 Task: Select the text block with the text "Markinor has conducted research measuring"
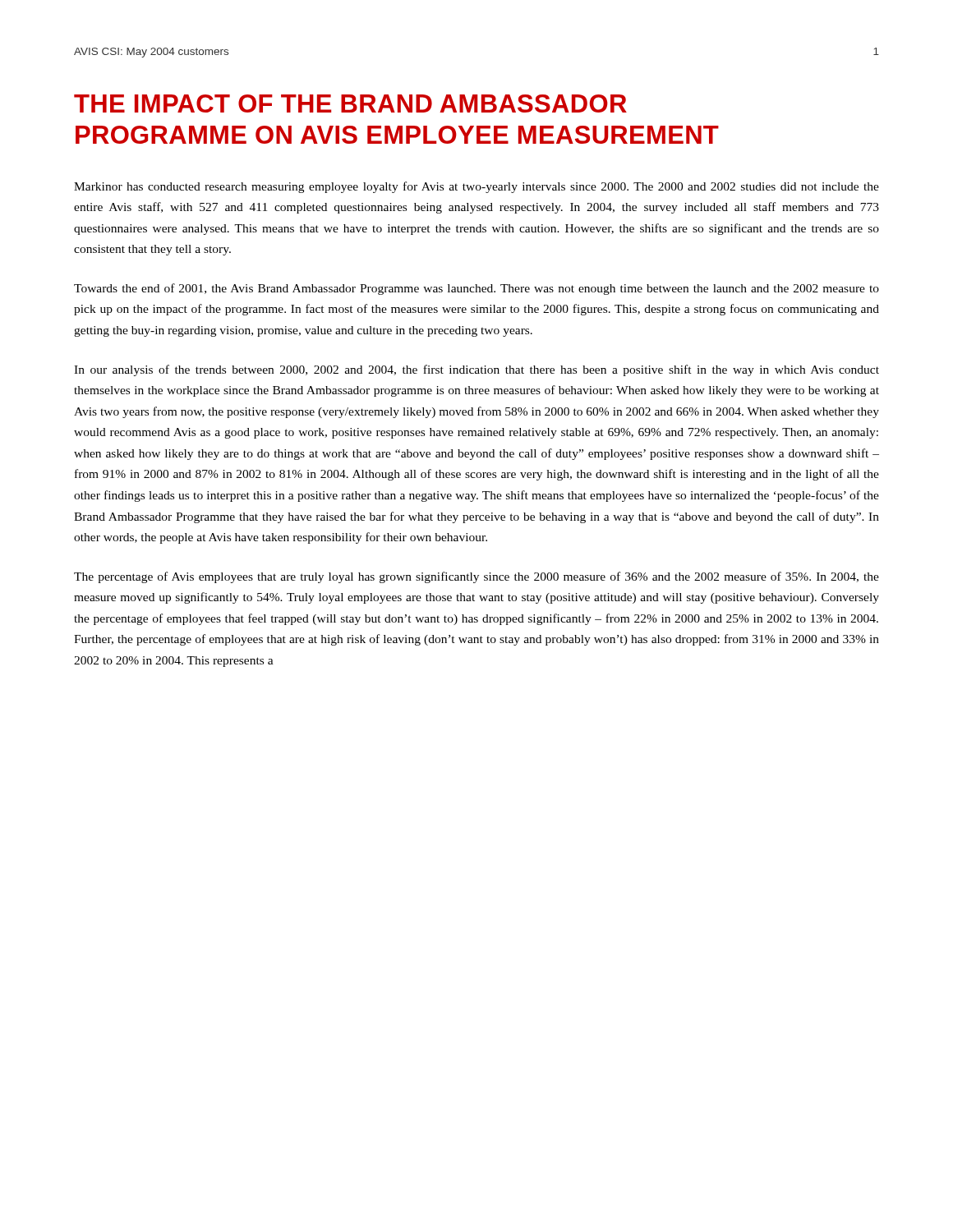coord(476,217)
